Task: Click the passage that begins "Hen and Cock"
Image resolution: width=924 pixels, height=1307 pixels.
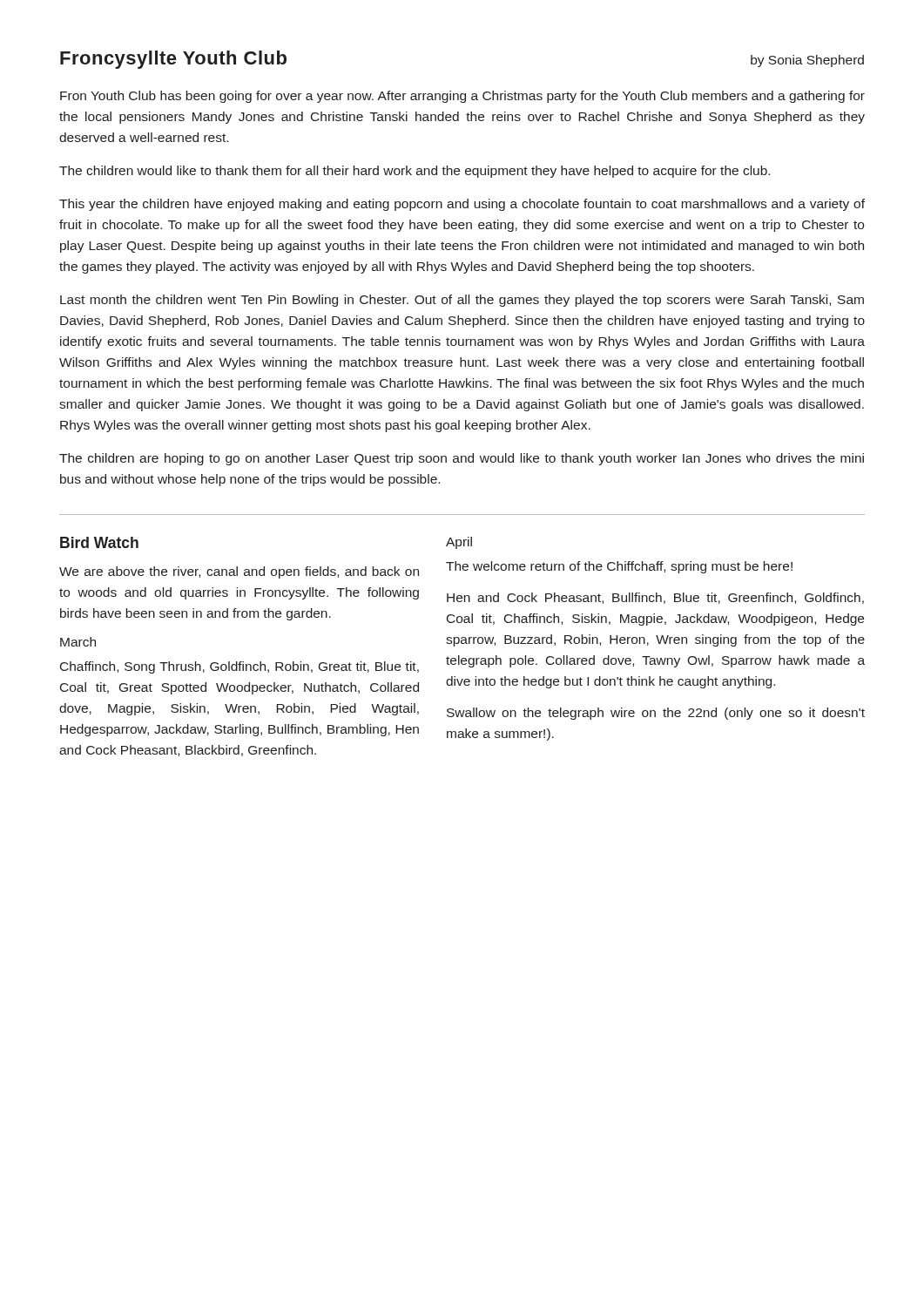Action: [655, 640]
